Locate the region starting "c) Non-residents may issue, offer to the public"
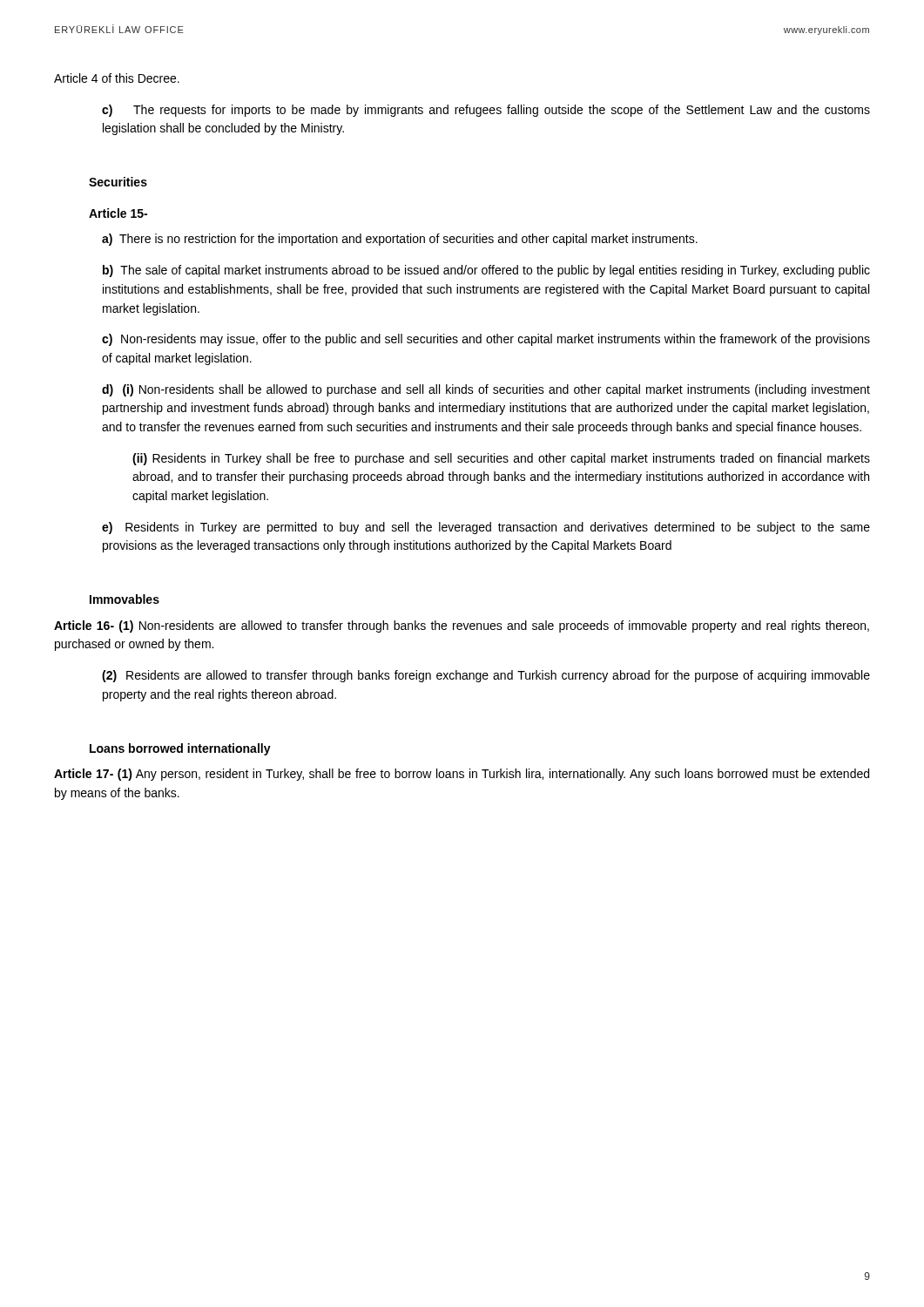The width and height of the screenshot is (924, 1307). [x=486, y=349]
